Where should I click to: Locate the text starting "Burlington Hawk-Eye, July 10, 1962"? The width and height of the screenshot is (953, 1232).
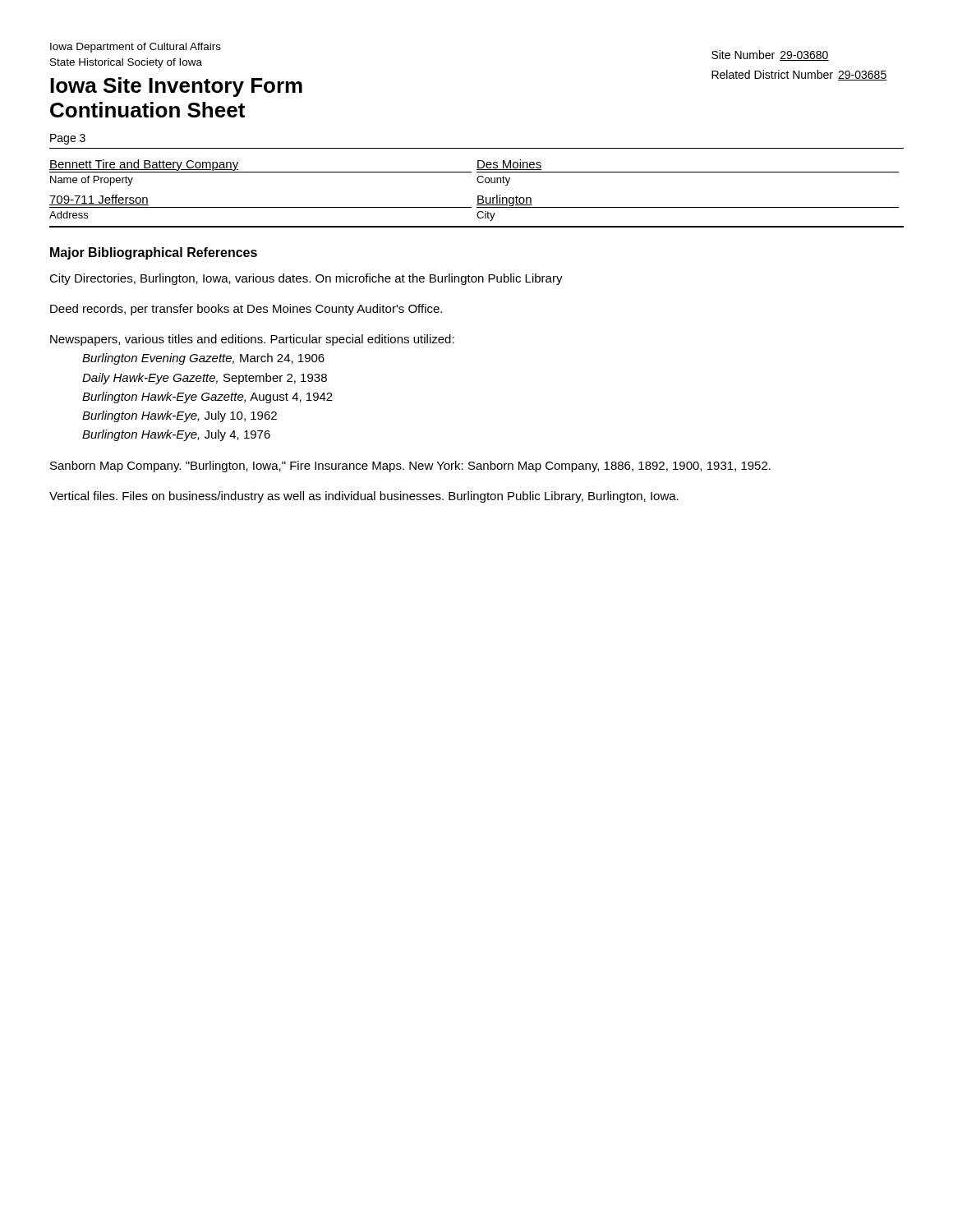pyautogui.click(x=180, y=415)
